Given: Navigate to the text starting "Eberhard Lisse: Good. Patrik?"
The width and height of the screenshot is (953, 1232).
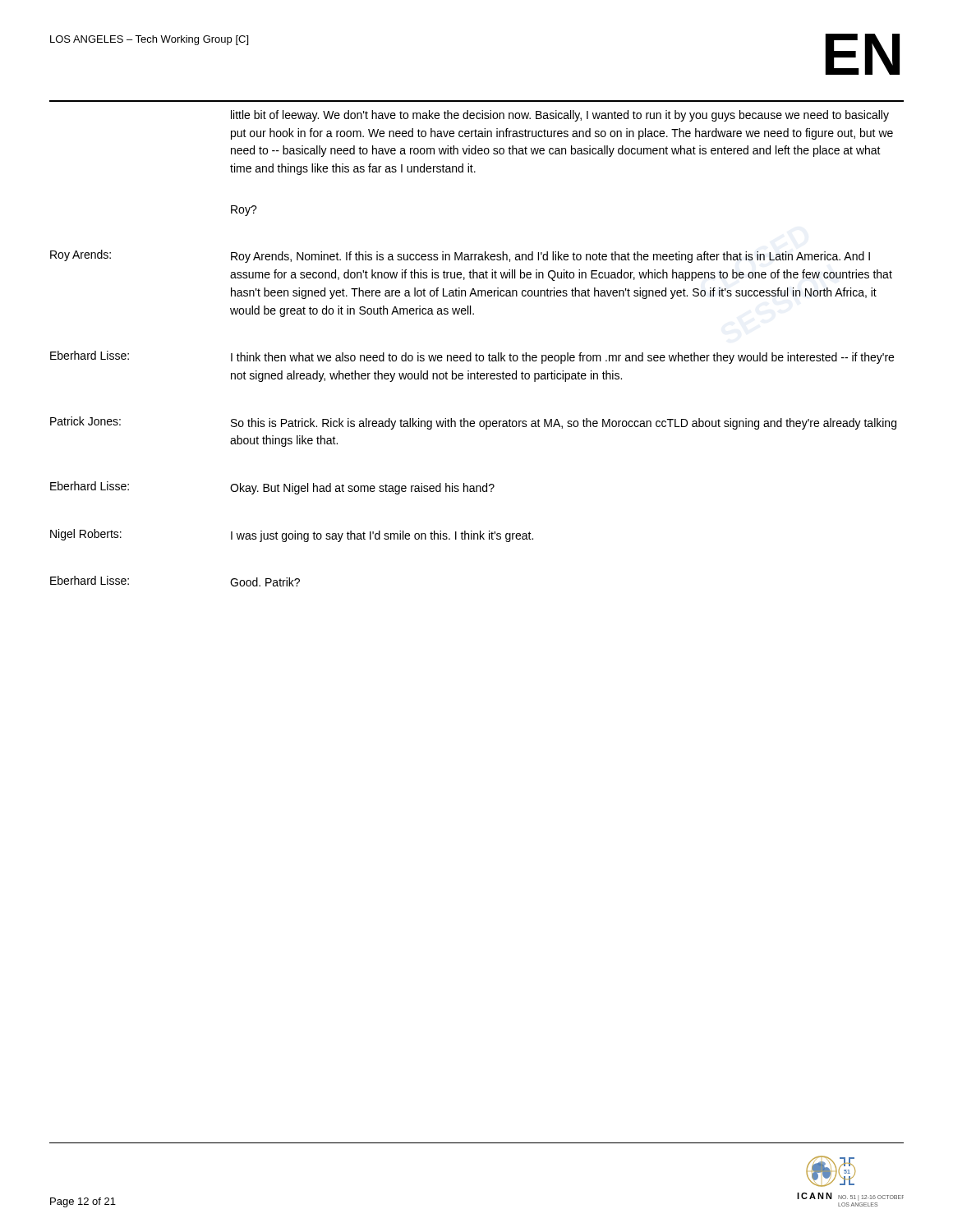Looking at the screenshot, I should pyautogui.click(x=92, y=581).
